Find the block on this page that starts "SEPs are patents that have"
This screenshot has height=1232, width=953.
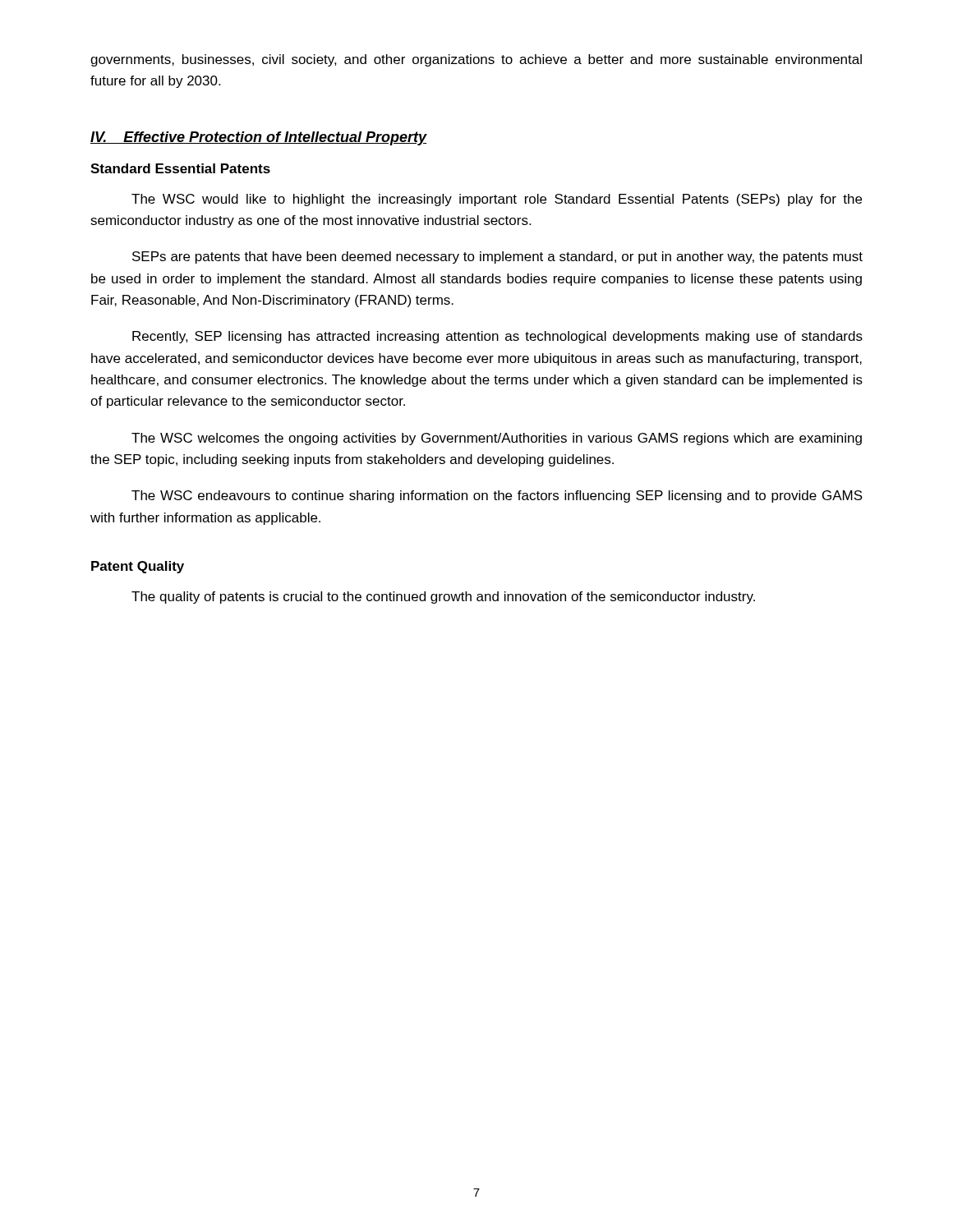(476, 279)
